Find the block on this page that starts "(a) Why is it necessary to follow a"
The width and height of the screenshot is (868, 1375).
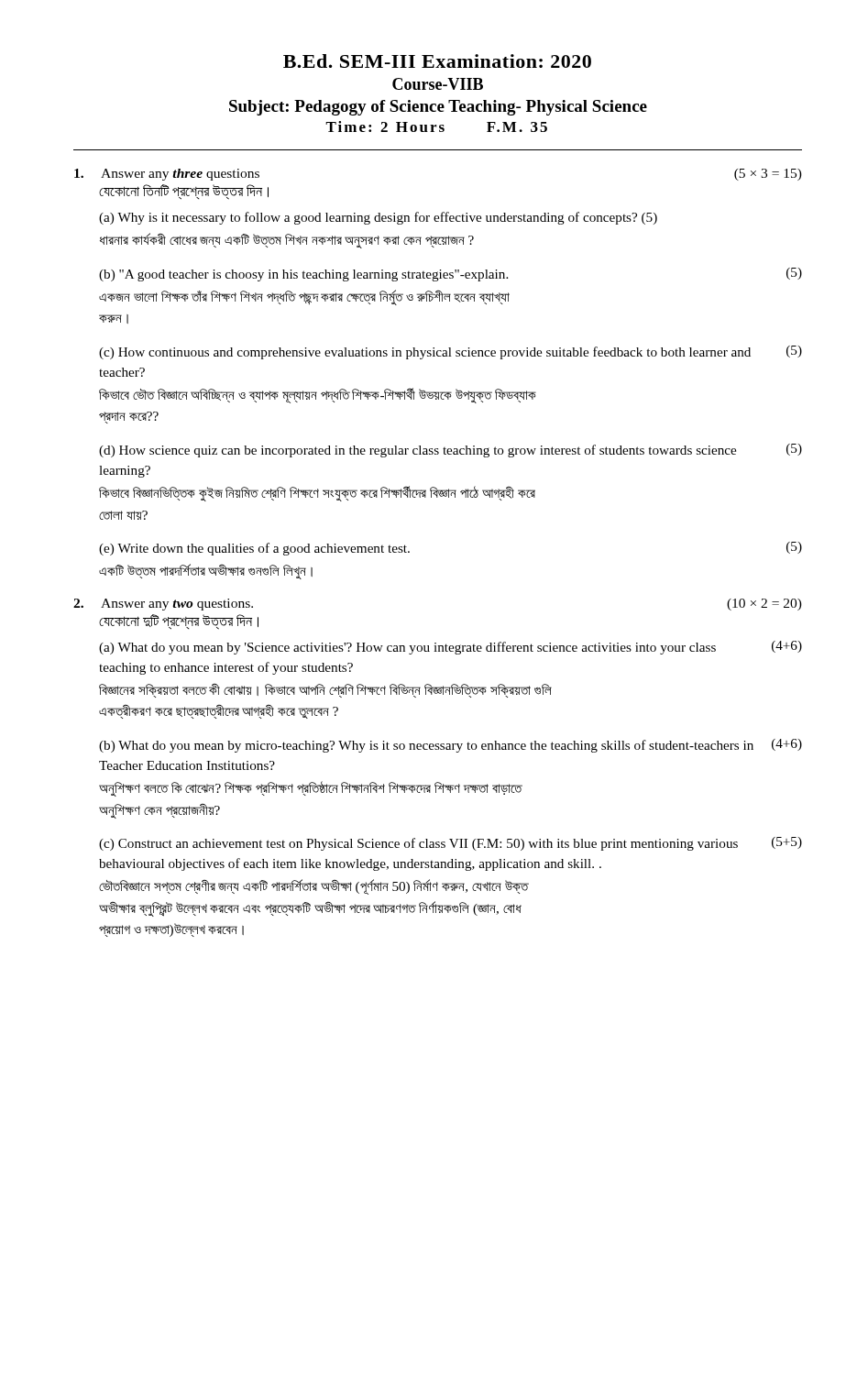click(x=450, y=229)
